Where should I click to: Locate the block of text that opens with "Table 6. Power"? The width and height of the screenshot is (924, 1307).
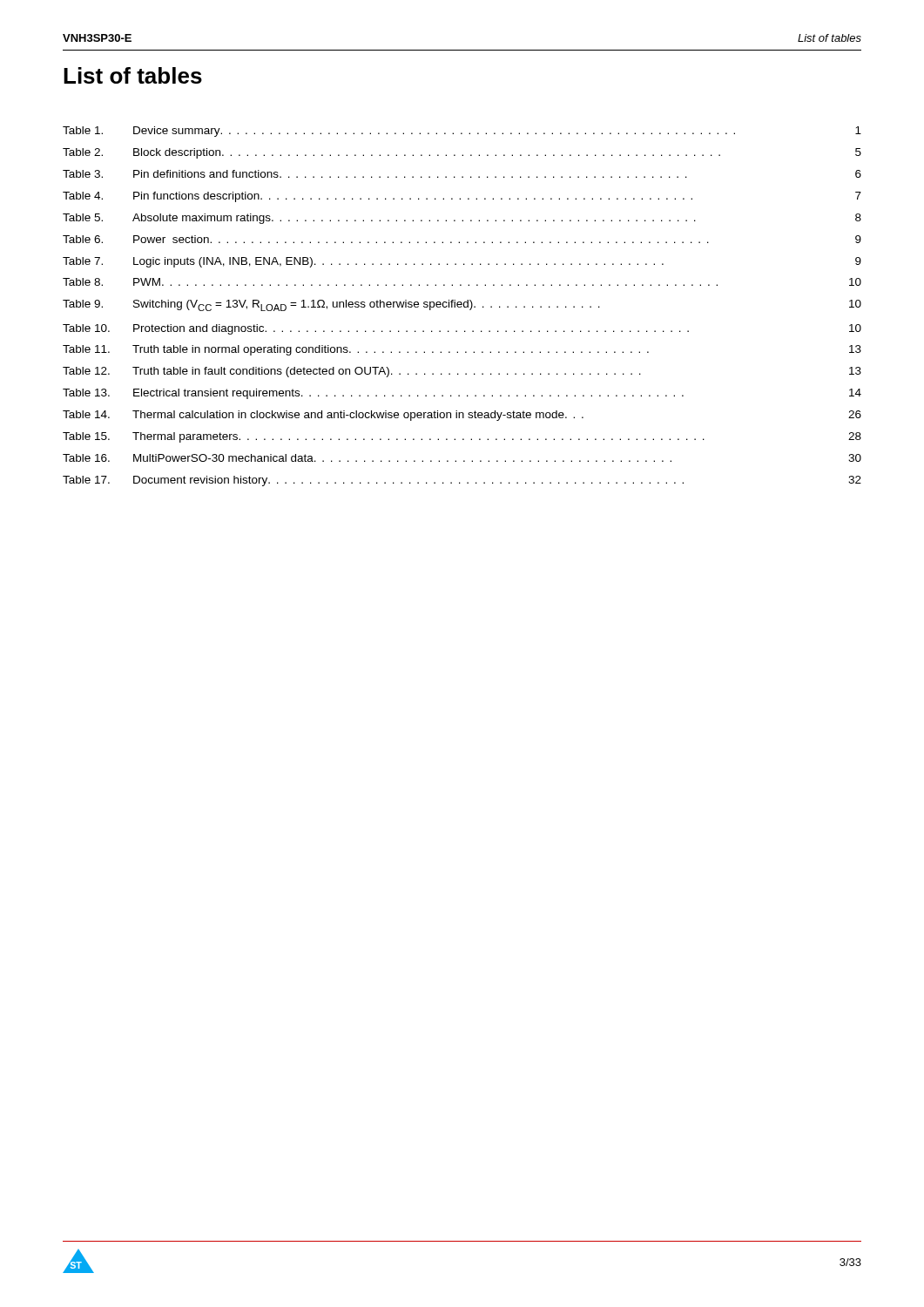[x=462, y=240]
